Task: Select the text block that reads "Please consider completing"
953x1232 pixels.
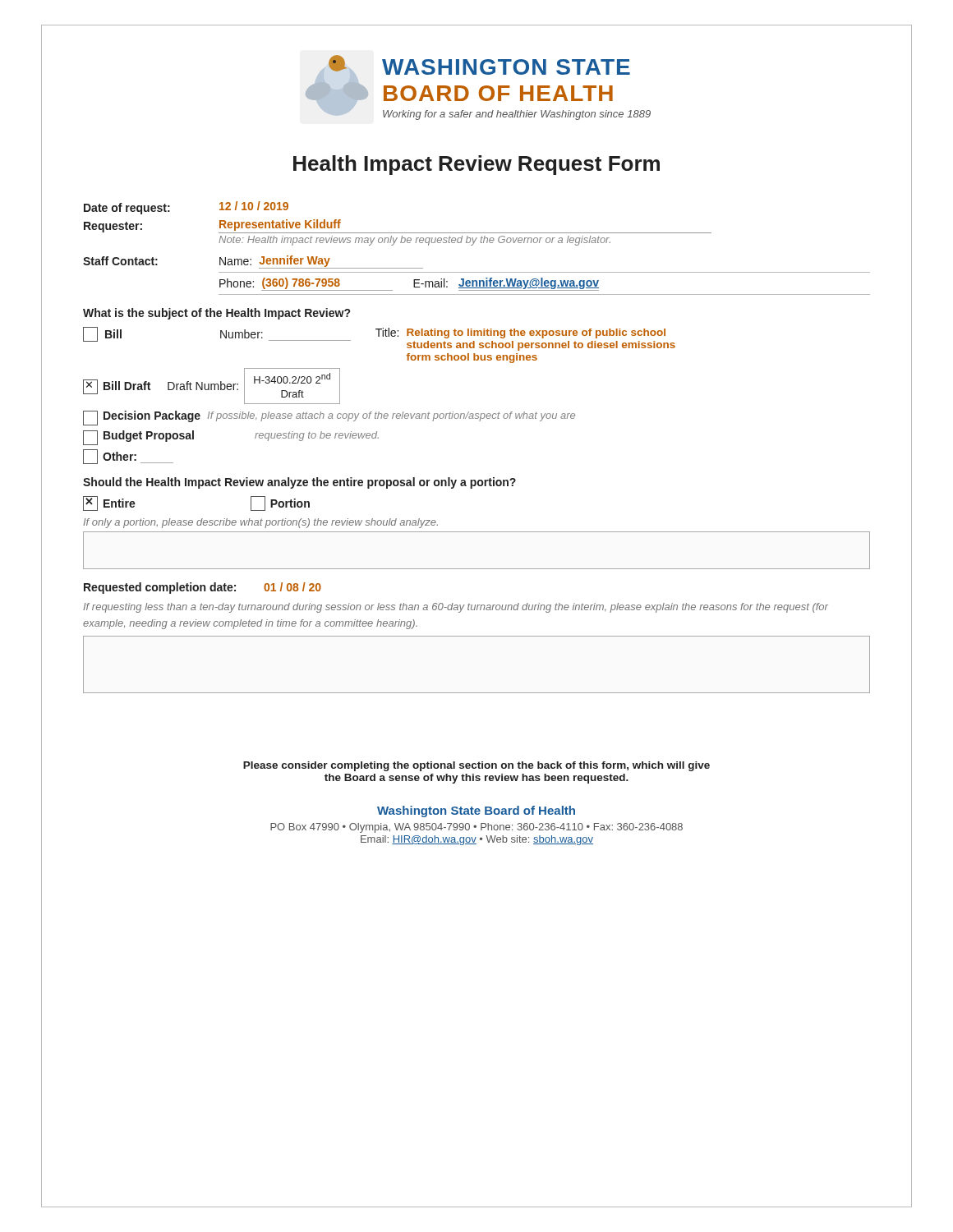Action: coord(476,771)
